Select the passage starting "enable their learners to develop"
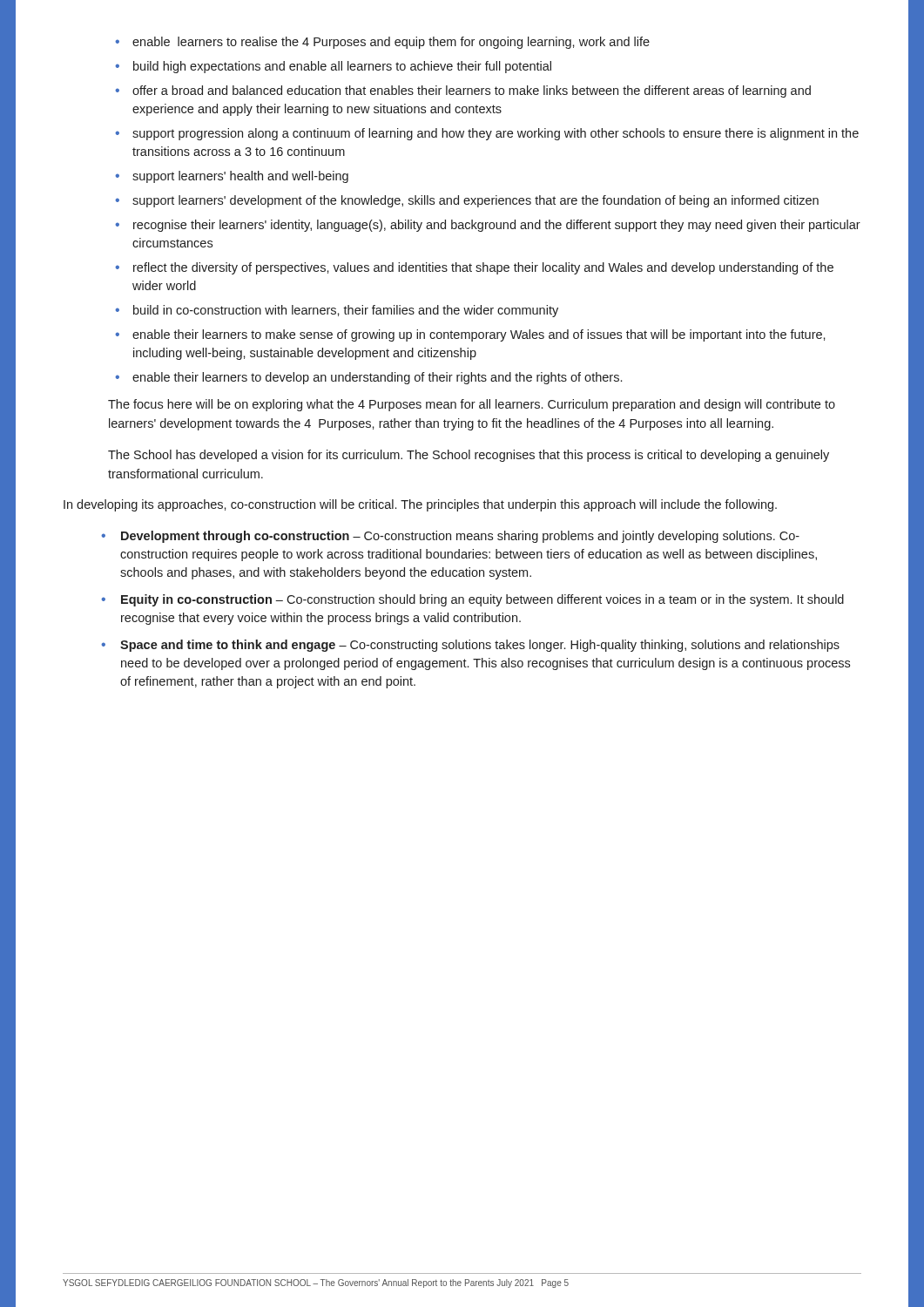This screenshot has height=1307, width=924. [x=378, y=378]
